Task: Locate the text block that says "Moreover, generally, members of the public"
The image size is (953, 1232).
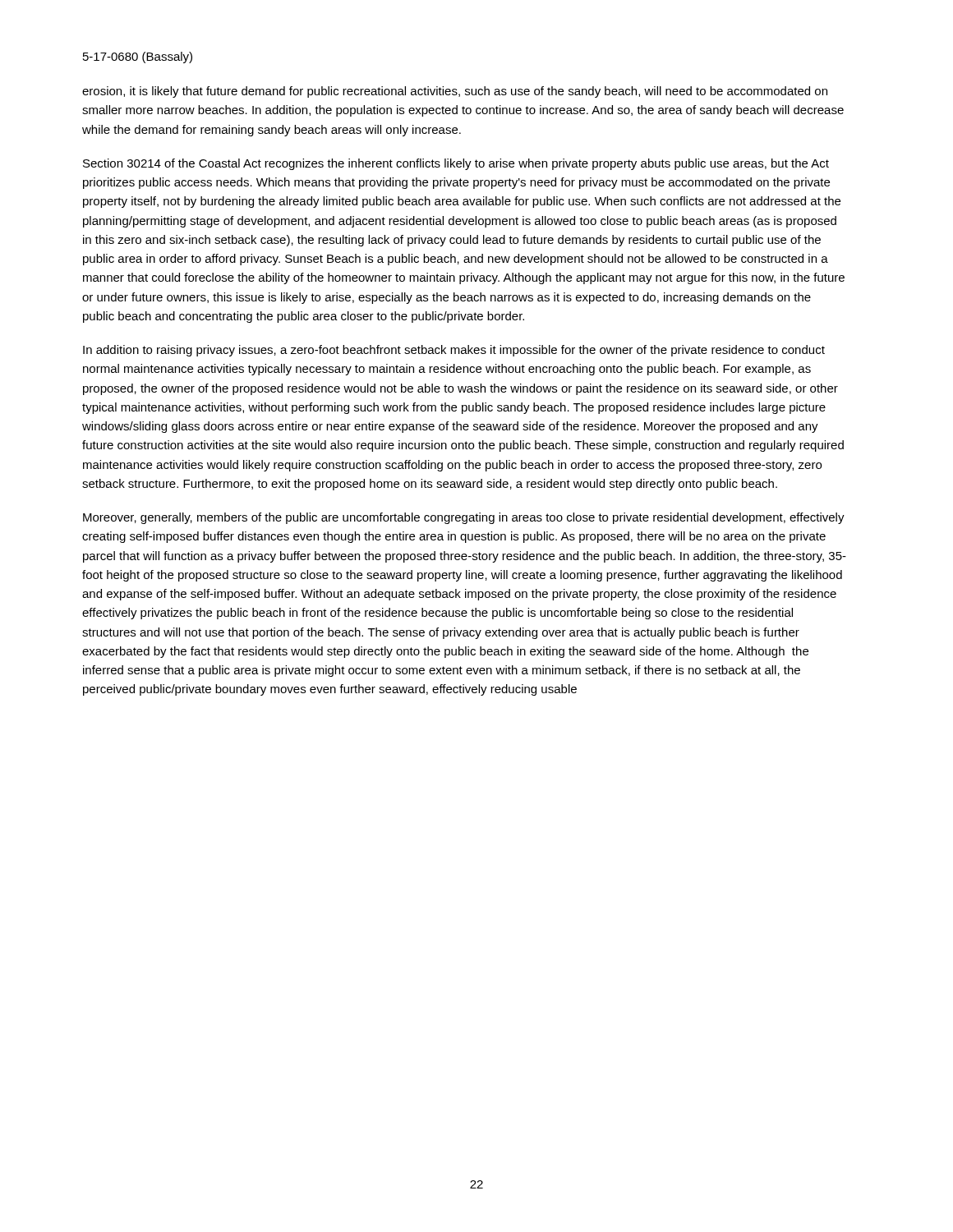Action: click(x=464, y=603)
